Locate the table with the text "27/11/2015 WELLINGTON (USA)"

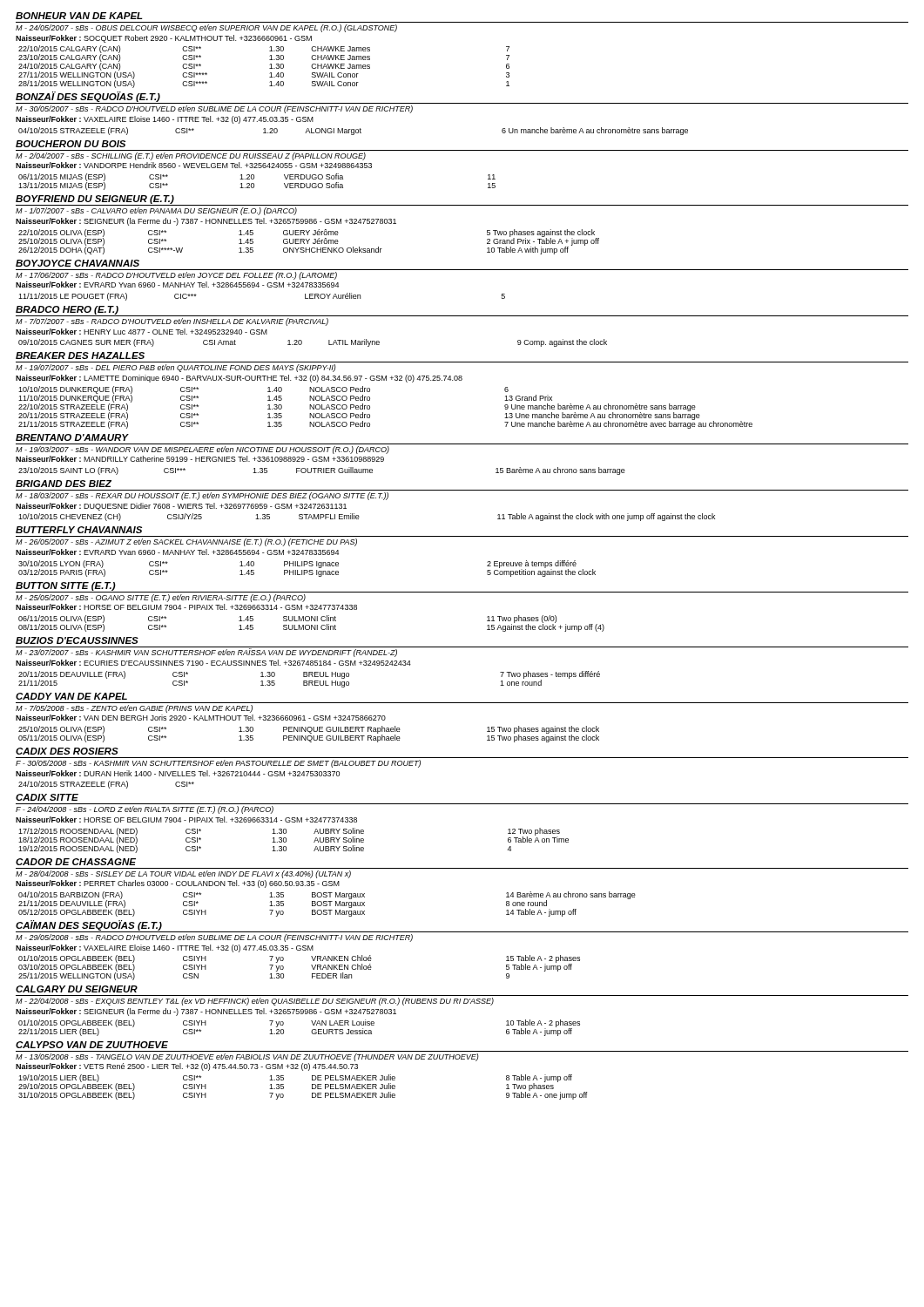point(462,67)
